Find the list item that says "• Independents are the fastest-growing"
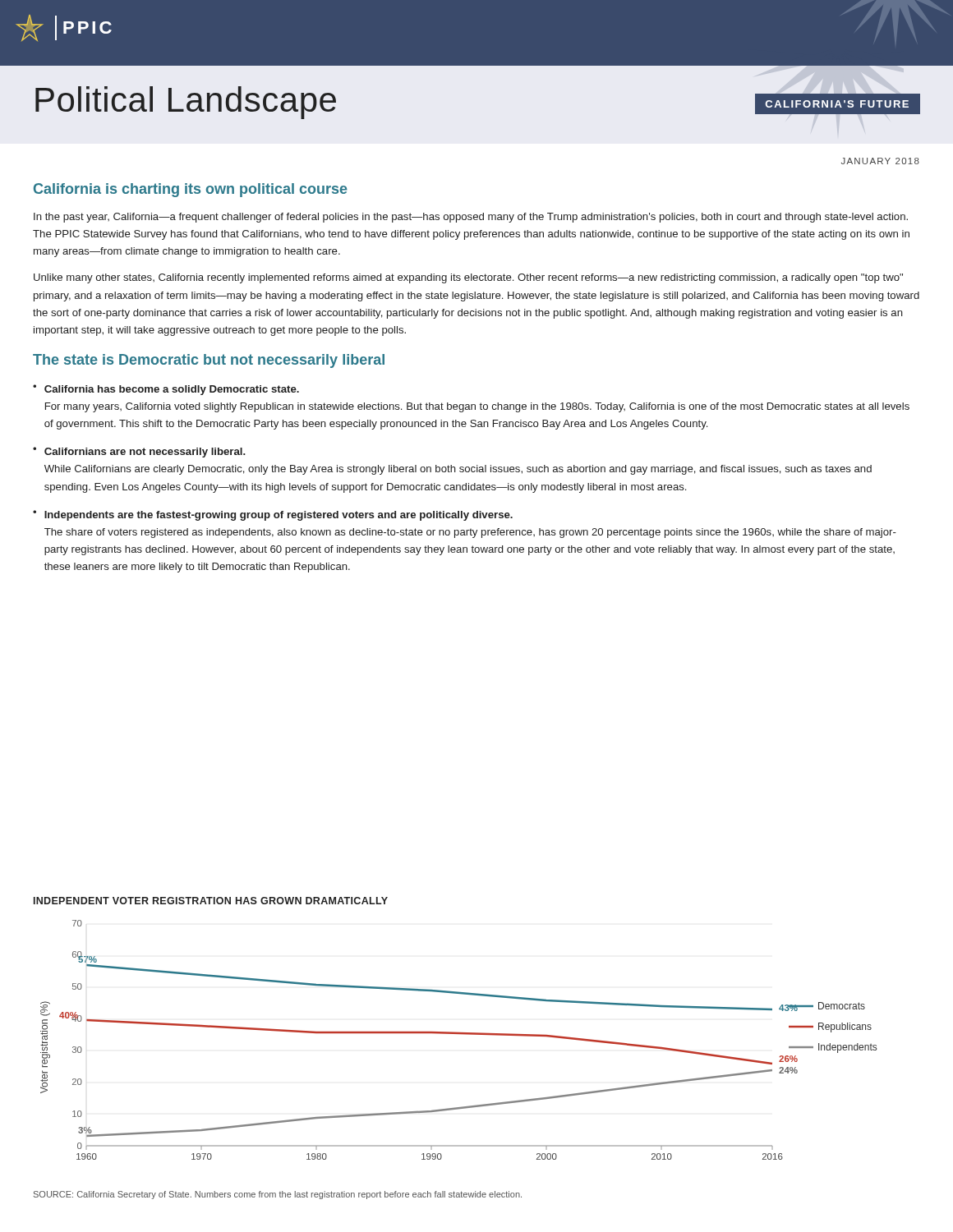953x1232 pixels. (476, 540)
